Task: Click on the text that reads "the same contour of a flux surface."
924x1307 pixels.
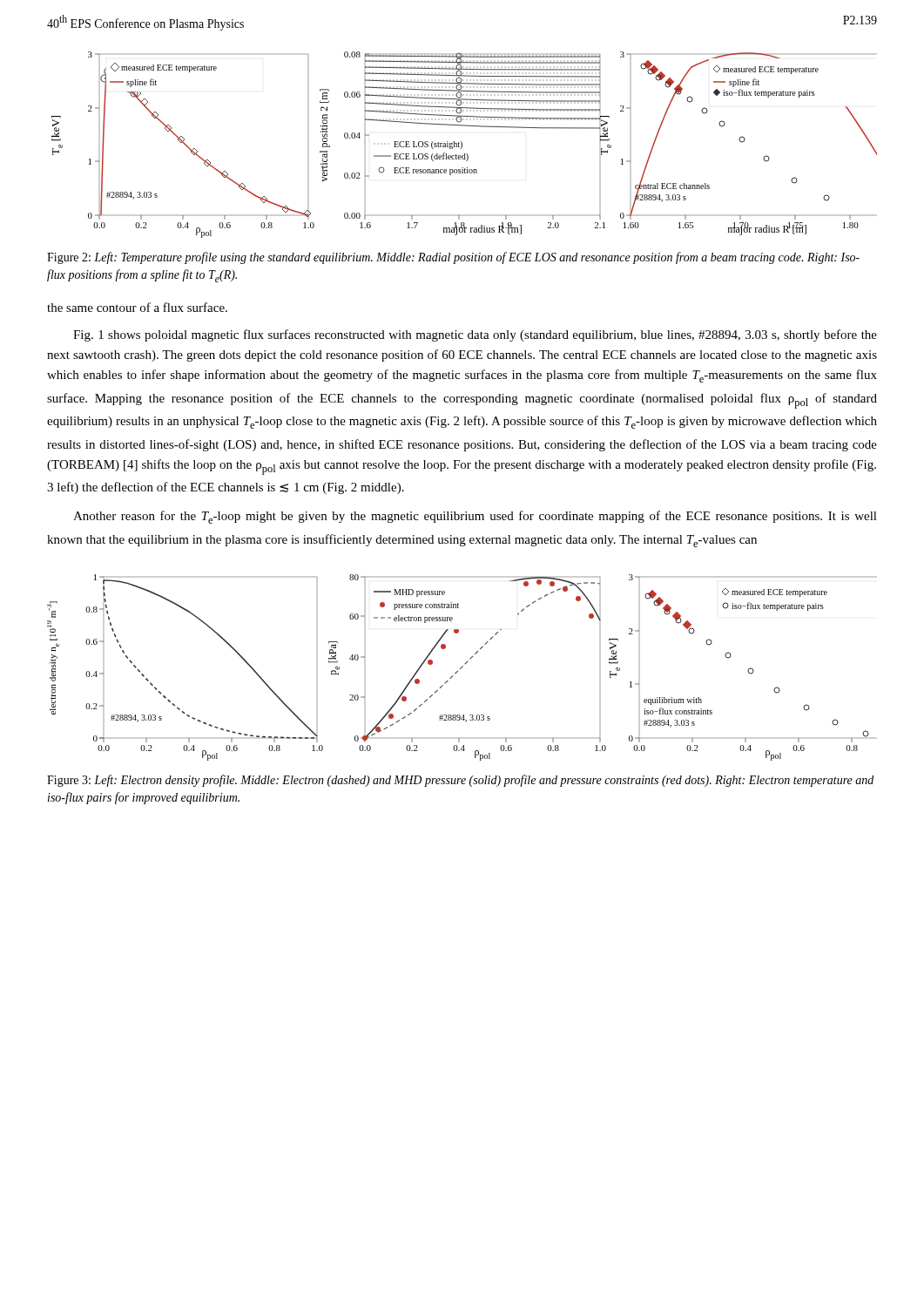Action: pos(138,307)
